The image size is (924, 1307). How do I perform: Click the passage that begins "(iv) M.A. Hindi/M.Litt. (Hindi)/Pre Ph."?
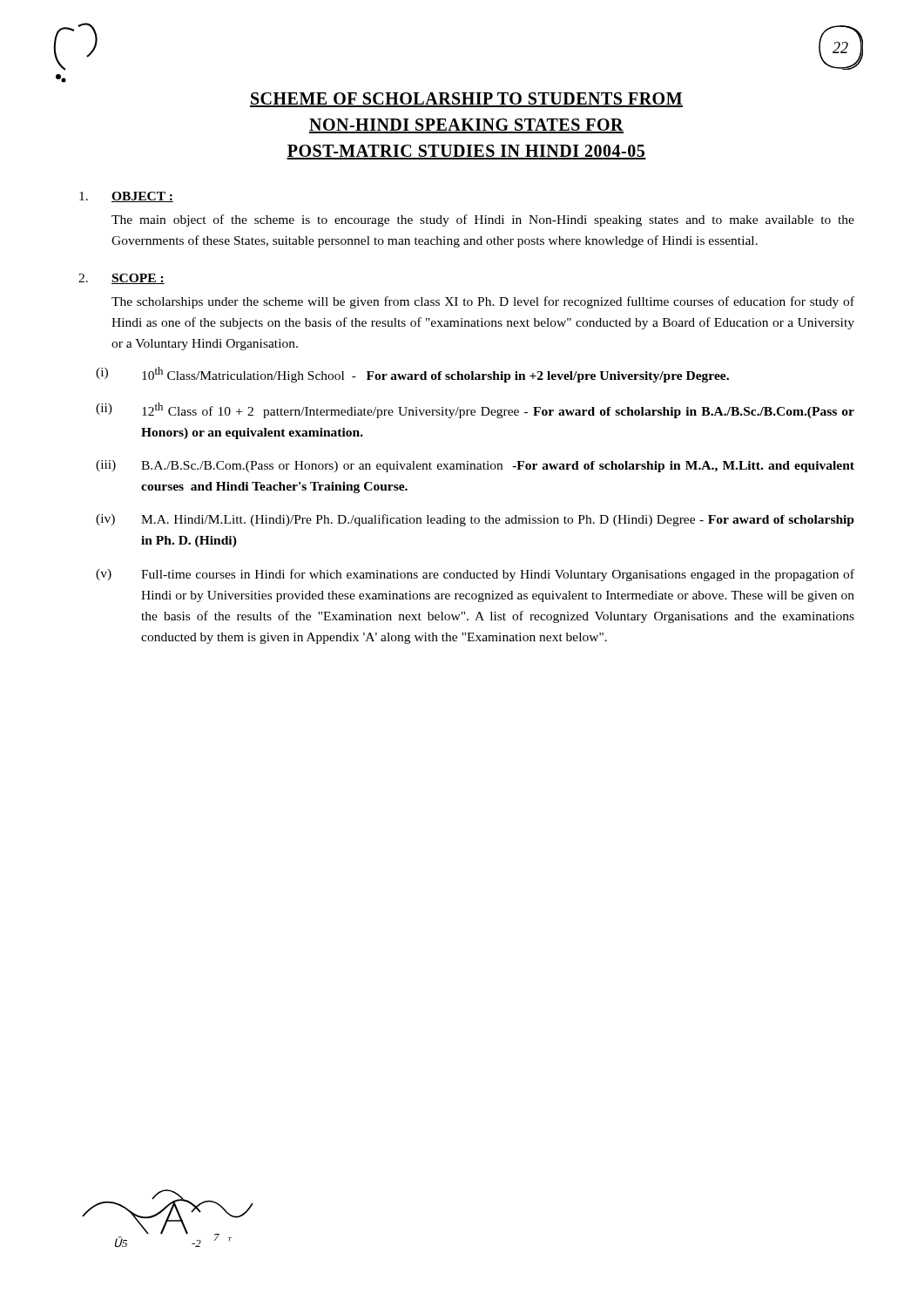click(475, 530)
